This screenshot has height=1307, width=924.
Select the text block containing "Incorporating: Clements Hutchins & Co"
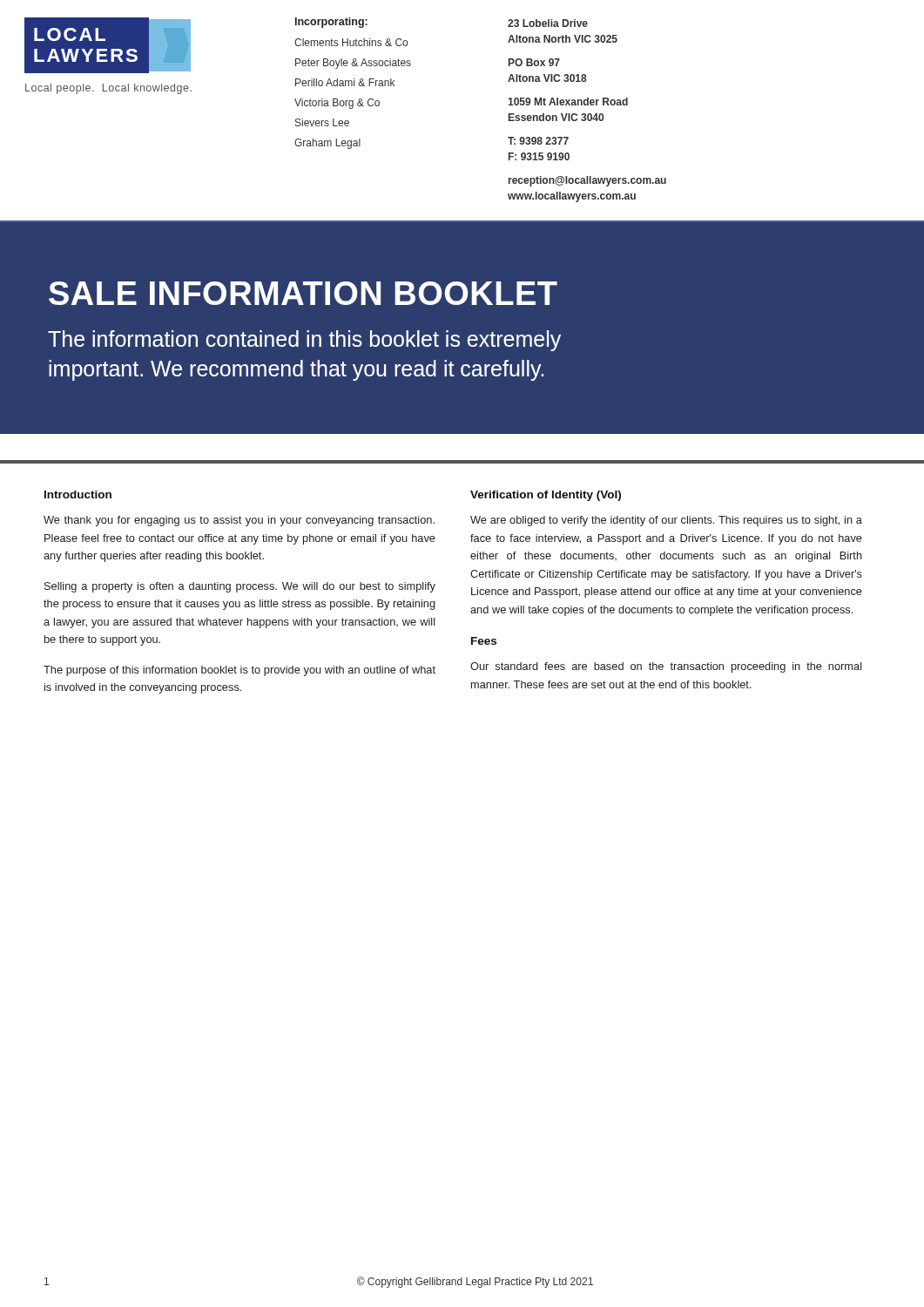pos(388,83)
